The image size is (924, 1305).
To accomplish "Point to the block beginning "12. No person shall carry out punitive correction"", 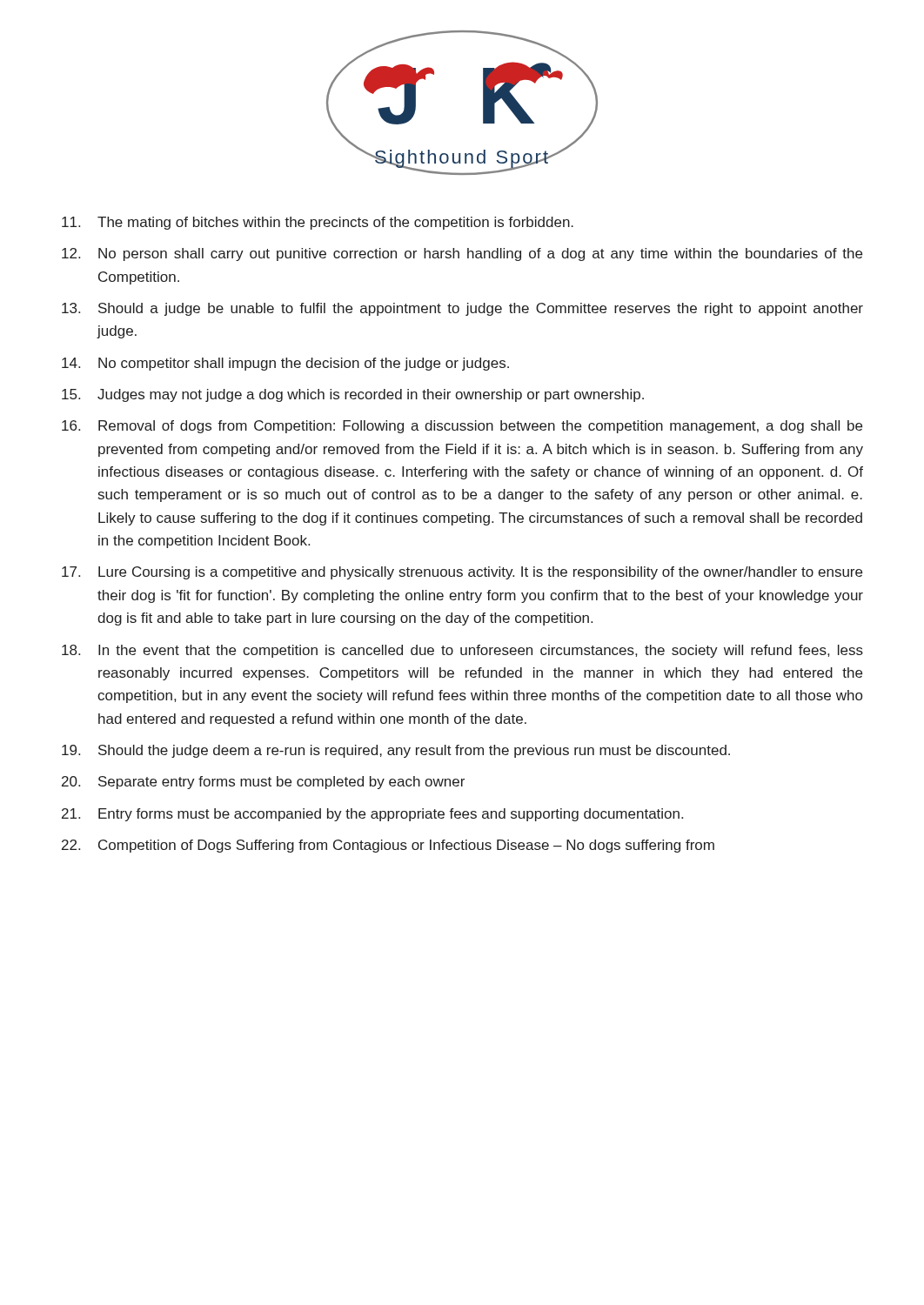I will (462, 266).
